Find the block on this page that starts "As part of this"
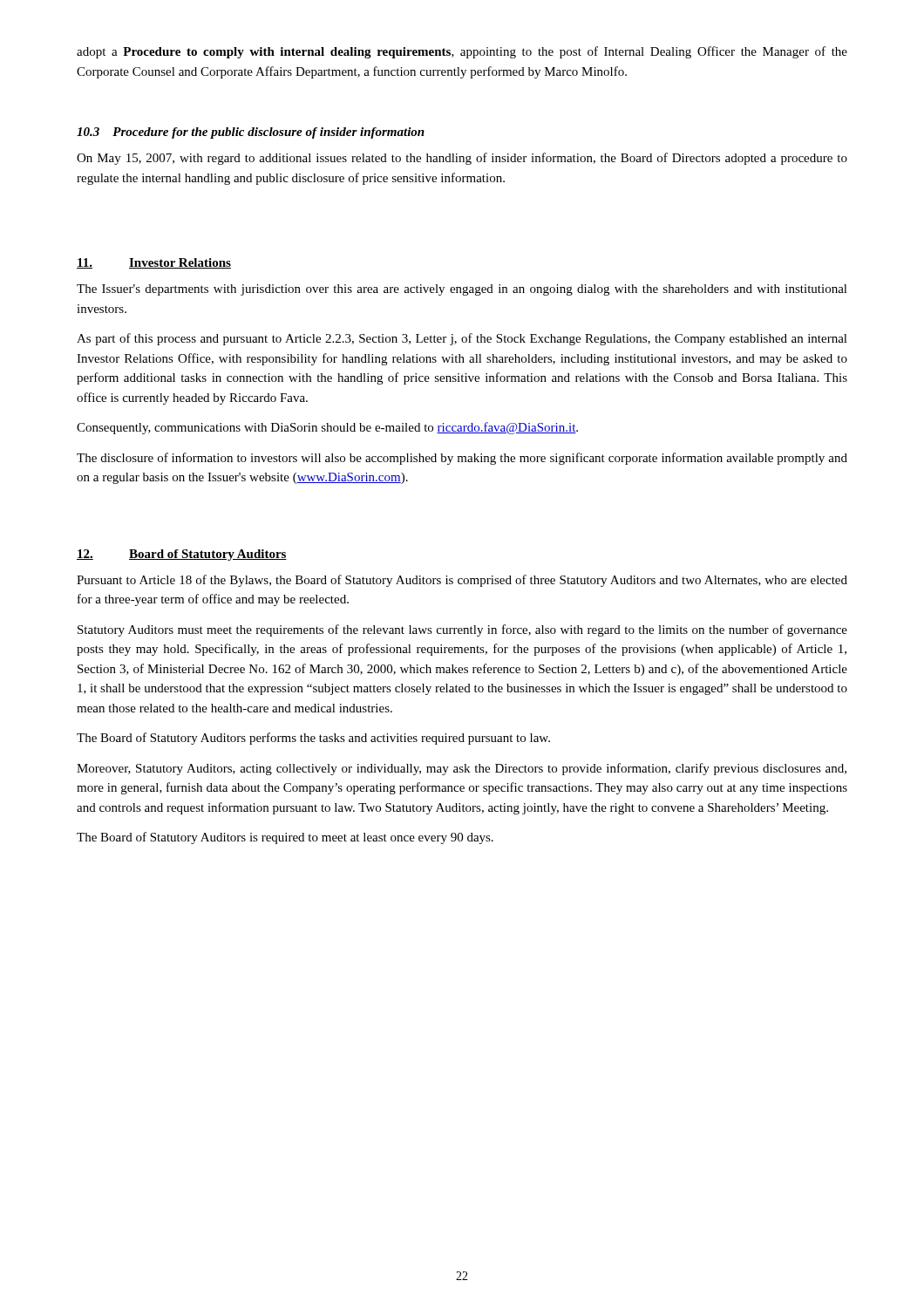924x1308 pixels. pos(462,368)
